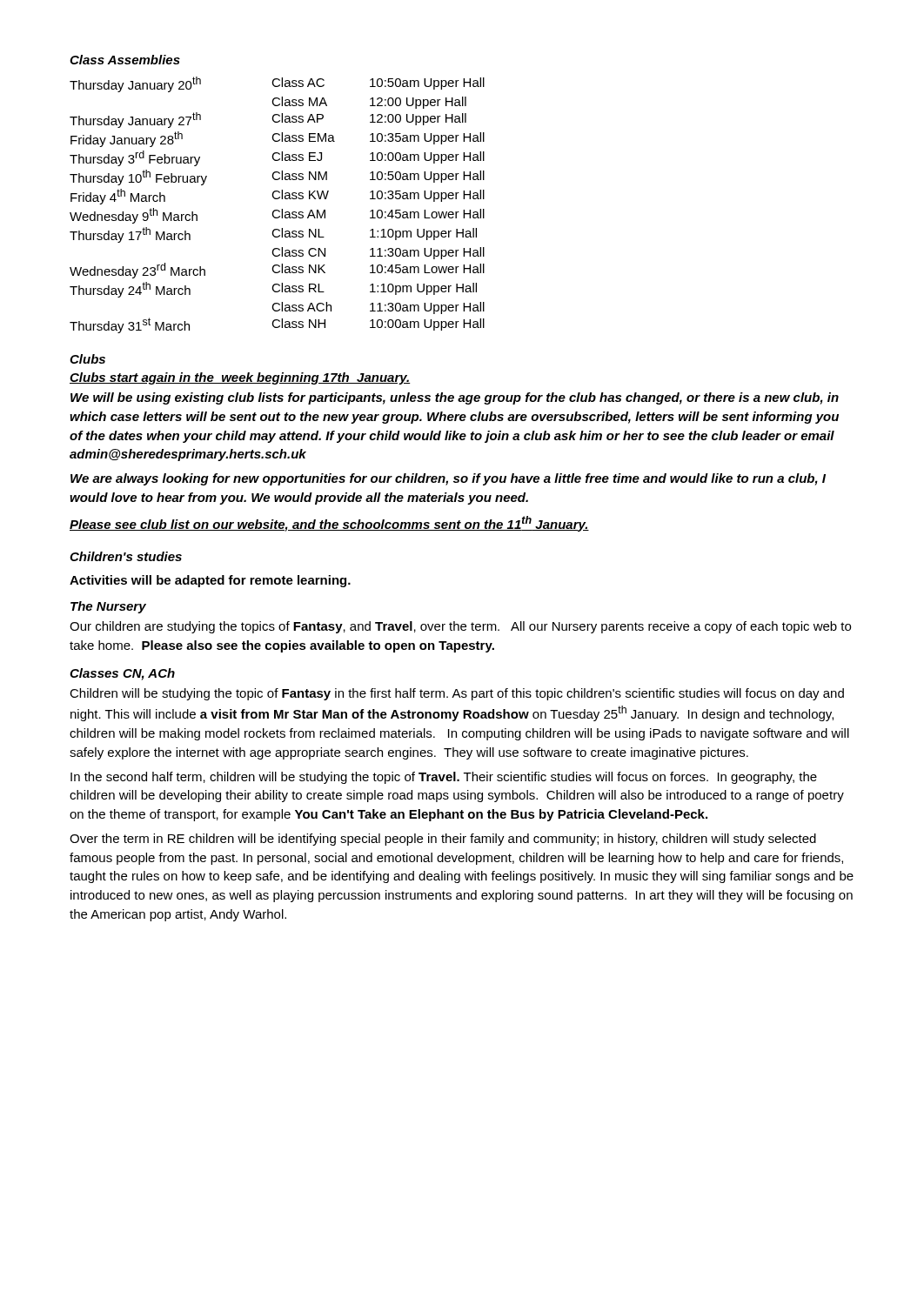Find the passage starting "We will be using existing club"
924x1305 pixels.
[x=454, y=426]
